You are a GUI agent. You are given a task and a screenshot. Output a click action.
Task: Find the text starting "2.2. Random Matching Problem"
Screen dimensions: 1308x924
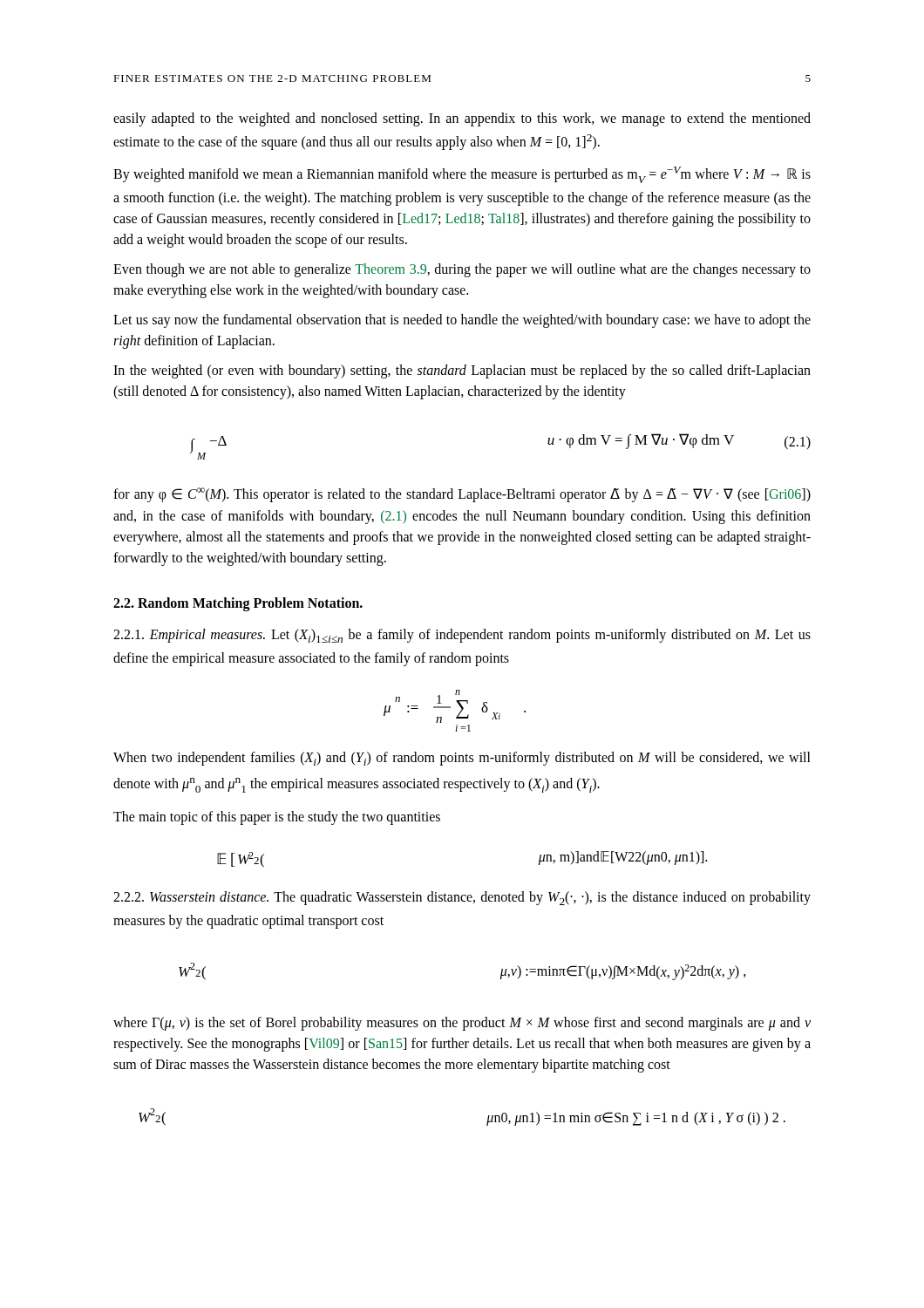click(238, 603)
